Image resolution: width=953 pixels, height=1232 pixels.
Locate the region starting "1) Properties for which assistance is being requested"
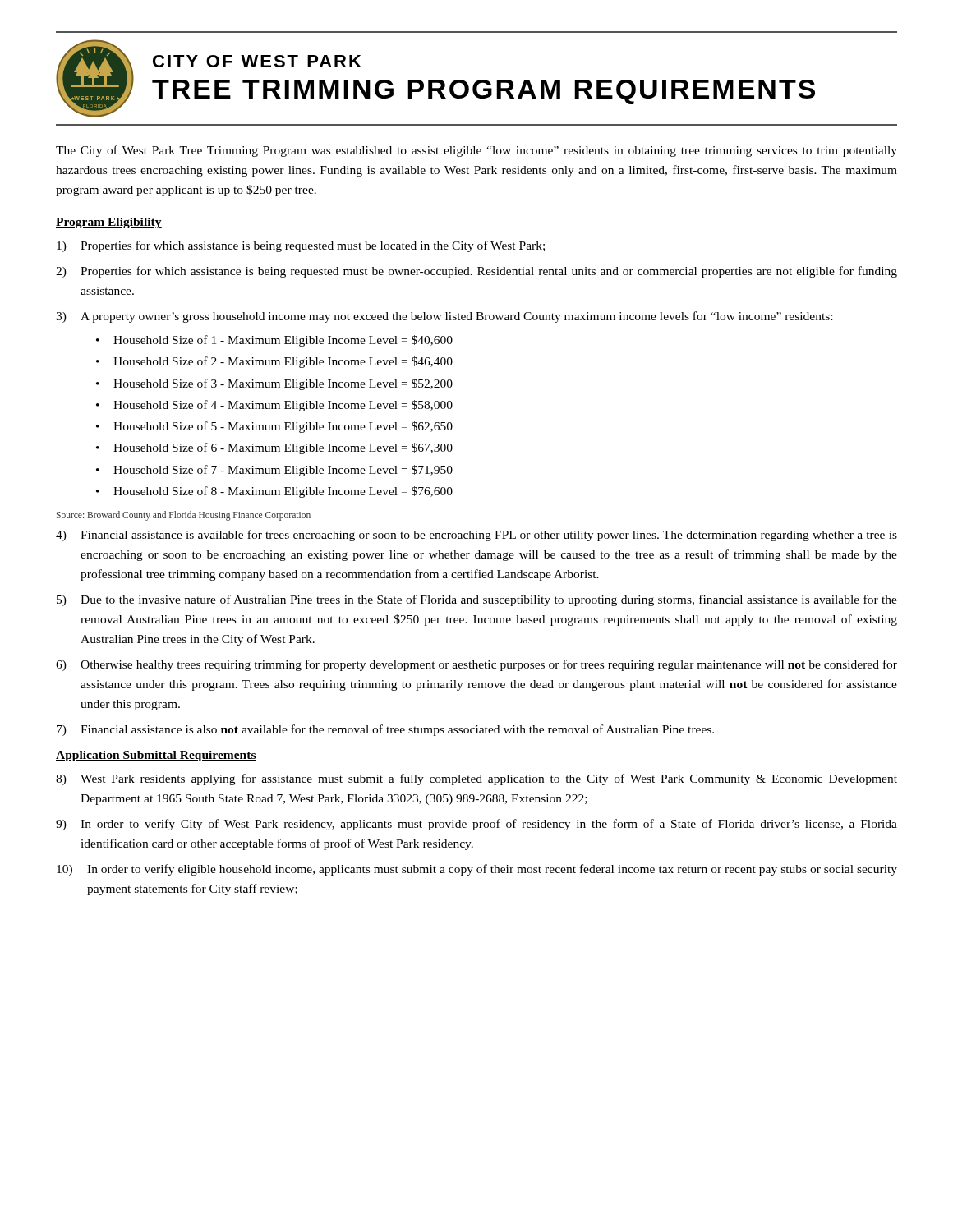(476, 246)
